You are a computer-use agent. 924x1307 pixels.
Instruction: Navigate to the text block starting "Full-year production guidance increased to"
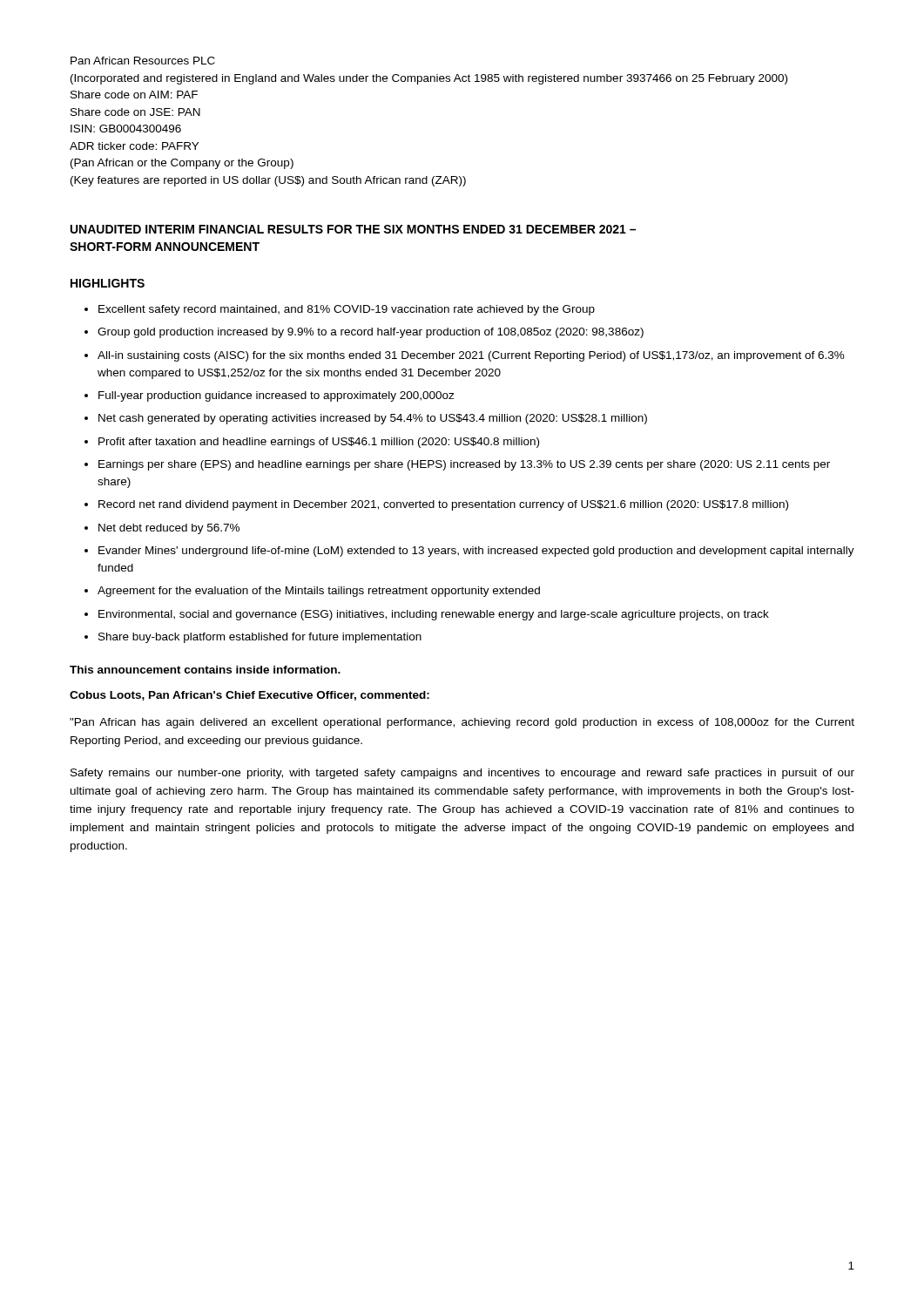(x=276, y=395)
